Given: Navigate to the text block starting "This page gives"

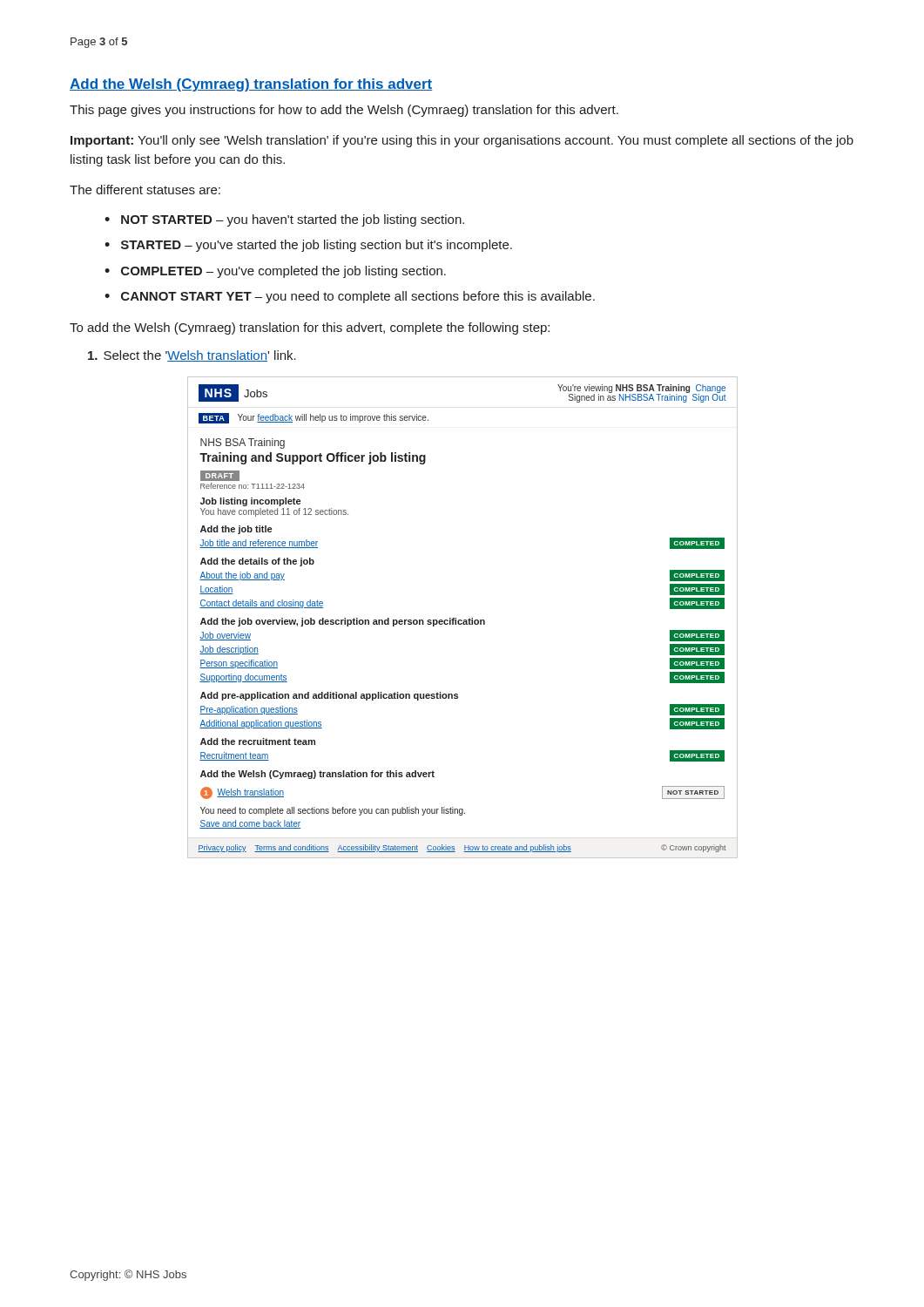Looking at the screenshot, I should click(x=344, y=109).
